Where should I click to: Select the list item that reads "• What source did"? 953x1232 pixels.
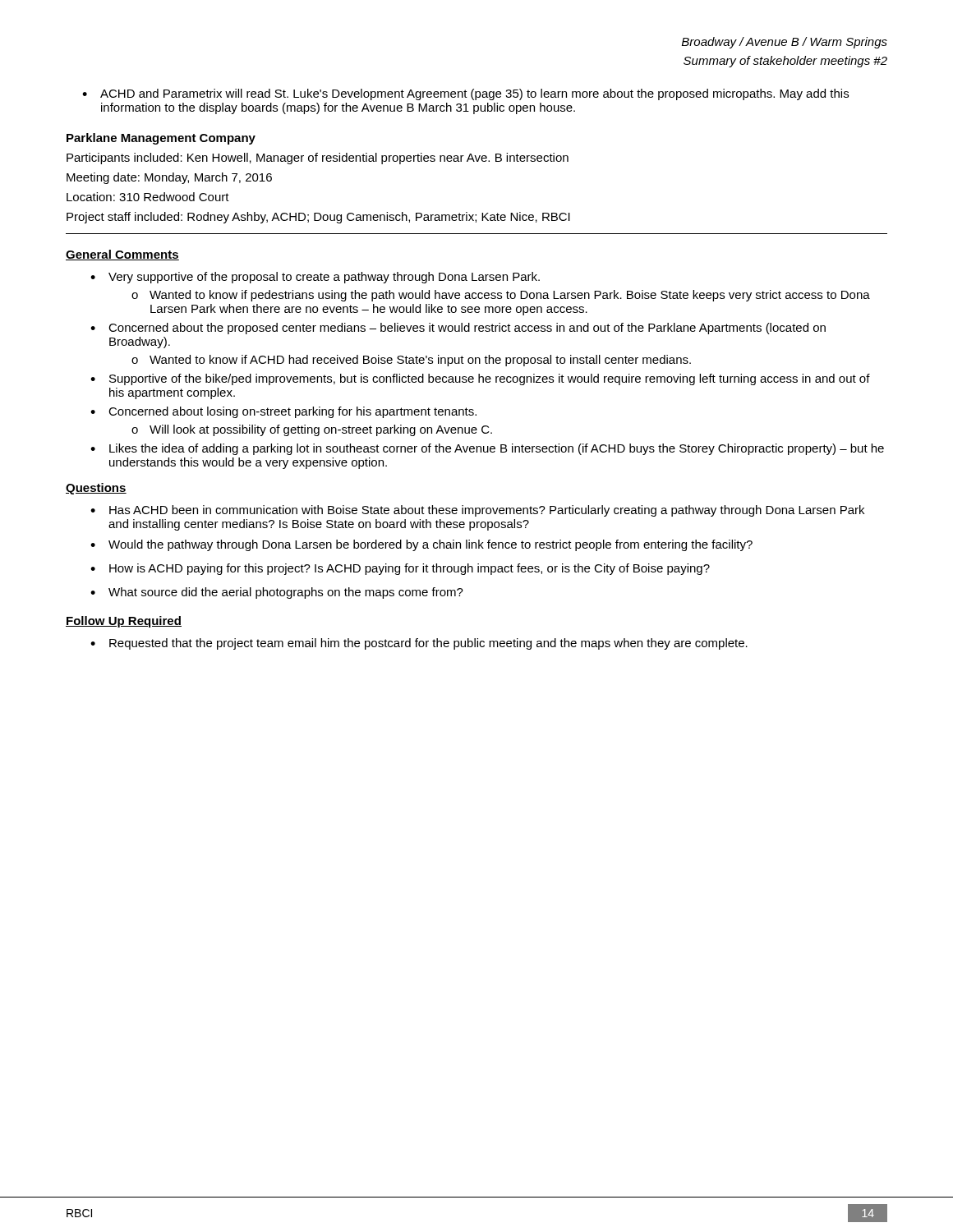point(277,593)
